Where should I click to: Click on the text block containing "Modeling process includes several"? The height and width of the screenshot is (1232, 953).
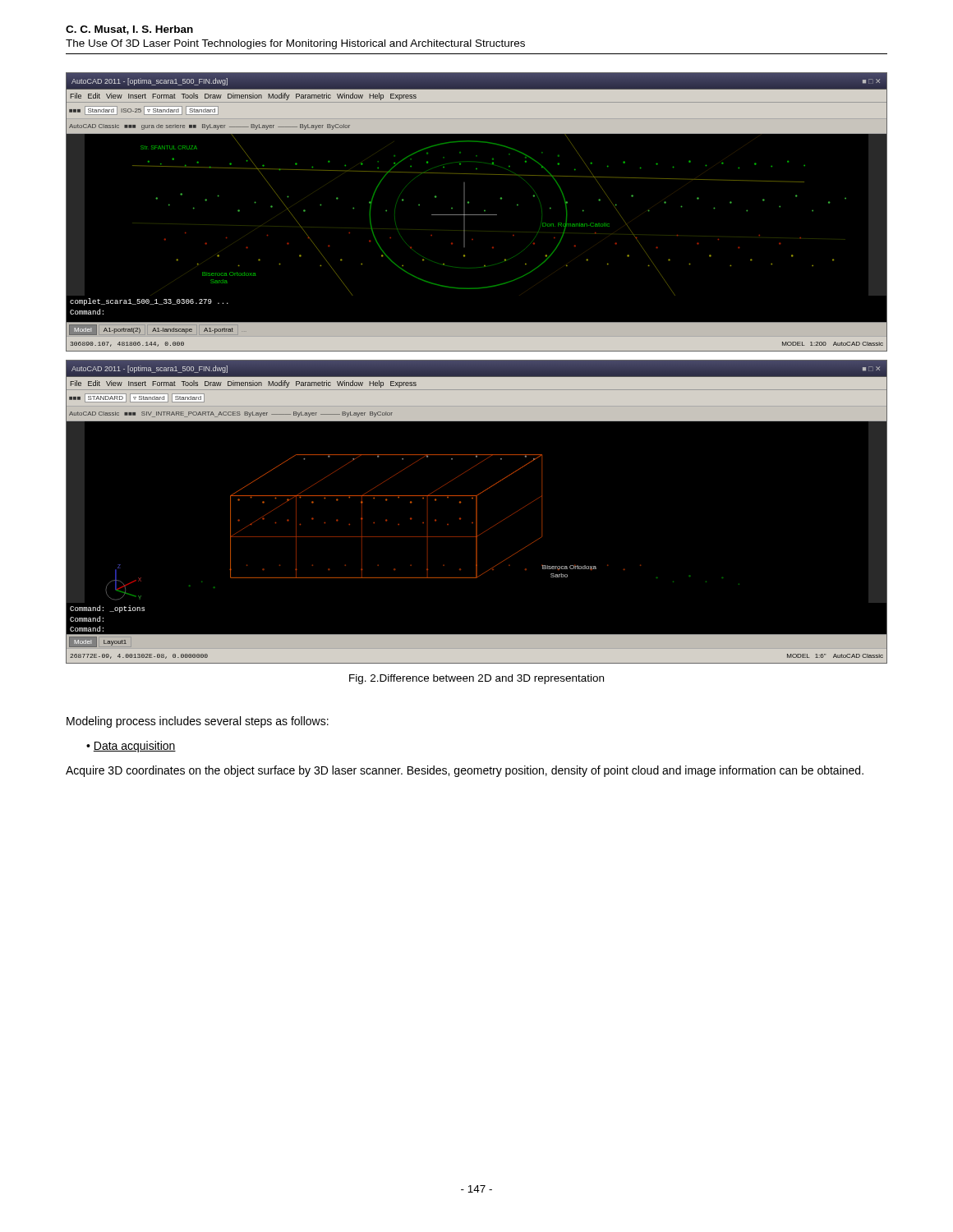[x=197, y=721]
